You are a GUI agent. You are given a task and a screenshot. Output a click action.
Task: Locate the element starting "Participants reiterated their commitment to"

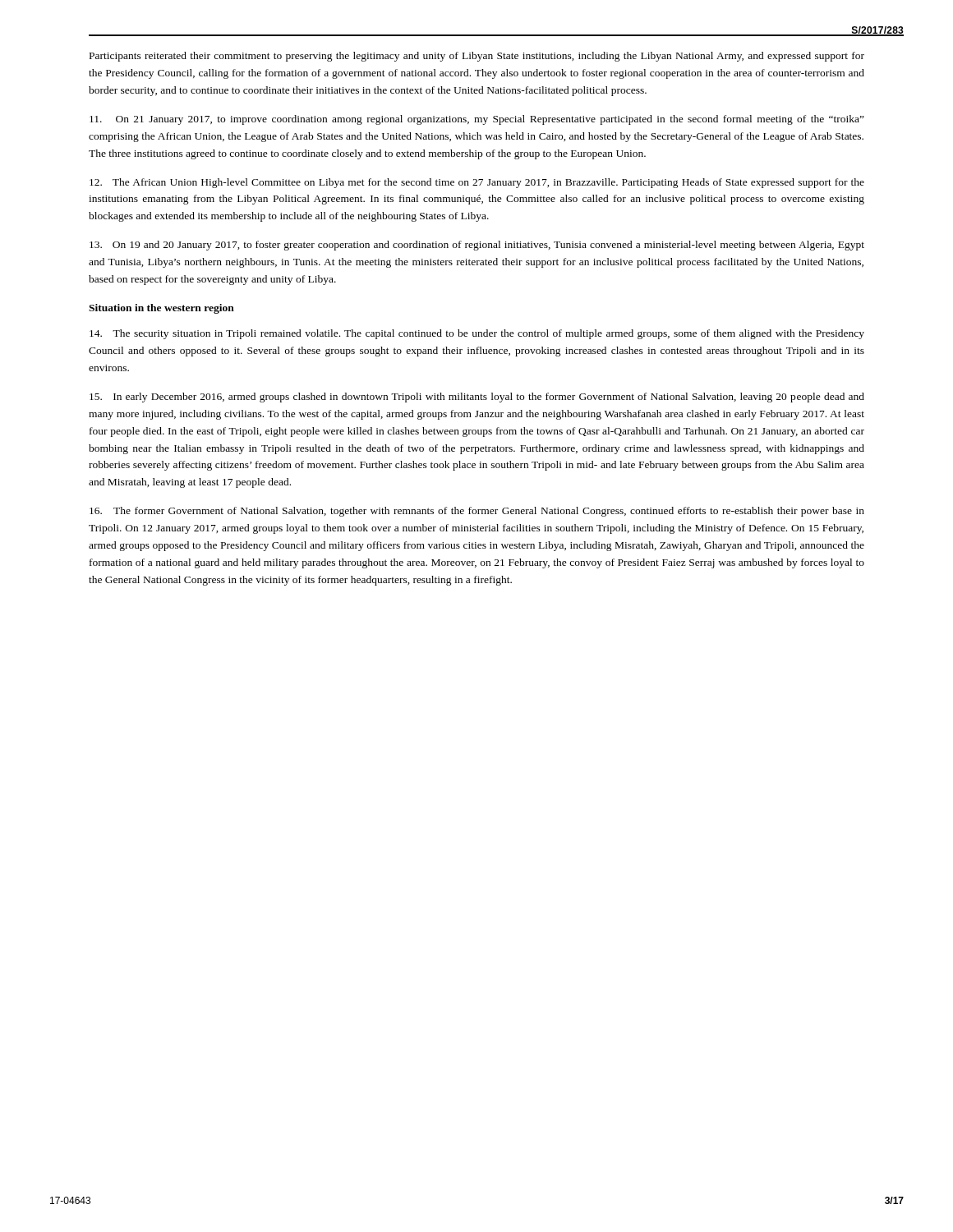pos(476,73)
